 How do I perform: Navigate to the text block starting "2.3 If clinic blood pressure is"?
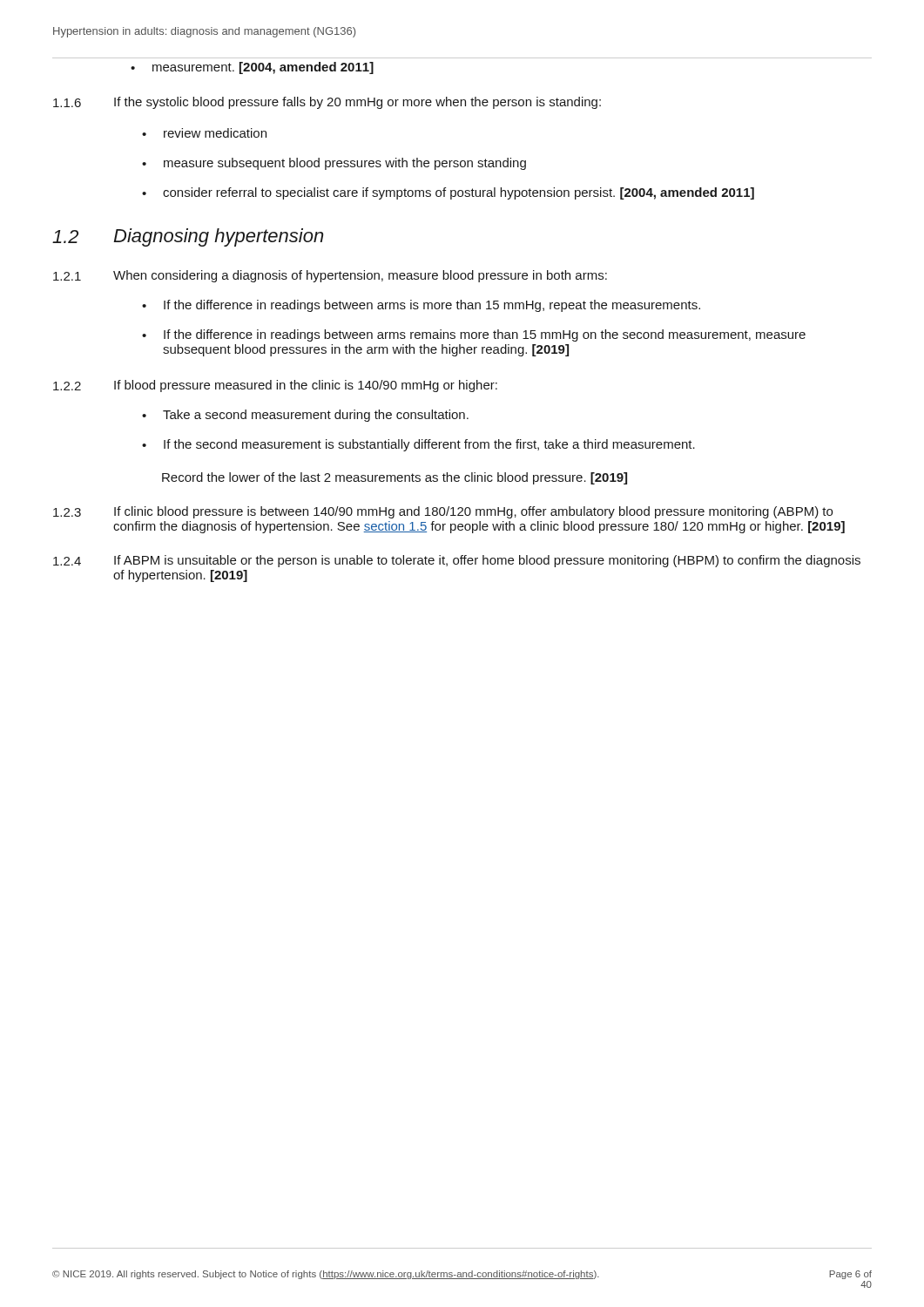(462, 518)
